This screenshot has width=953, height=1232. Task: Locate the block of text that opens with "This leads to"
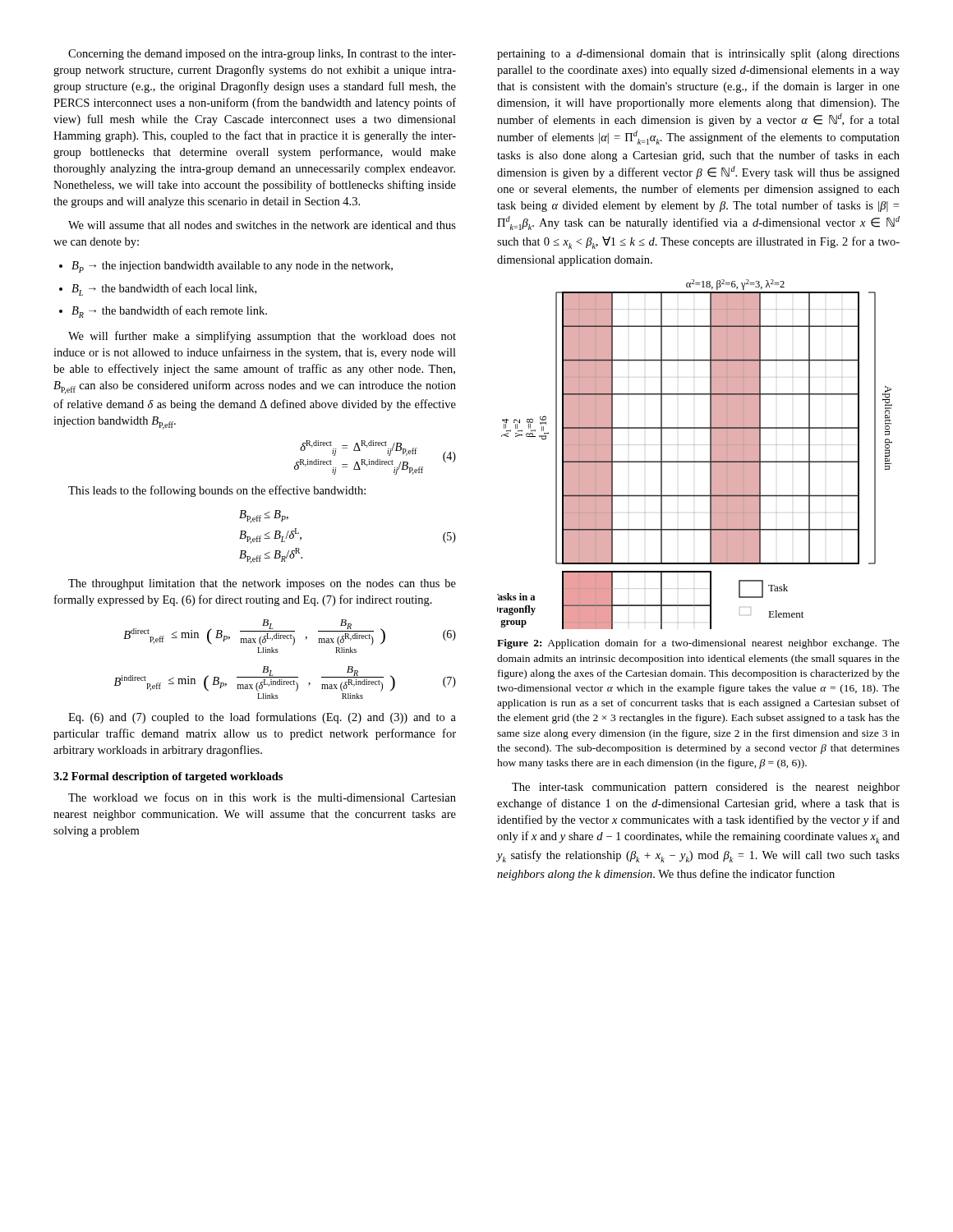[x=255, y=490]
